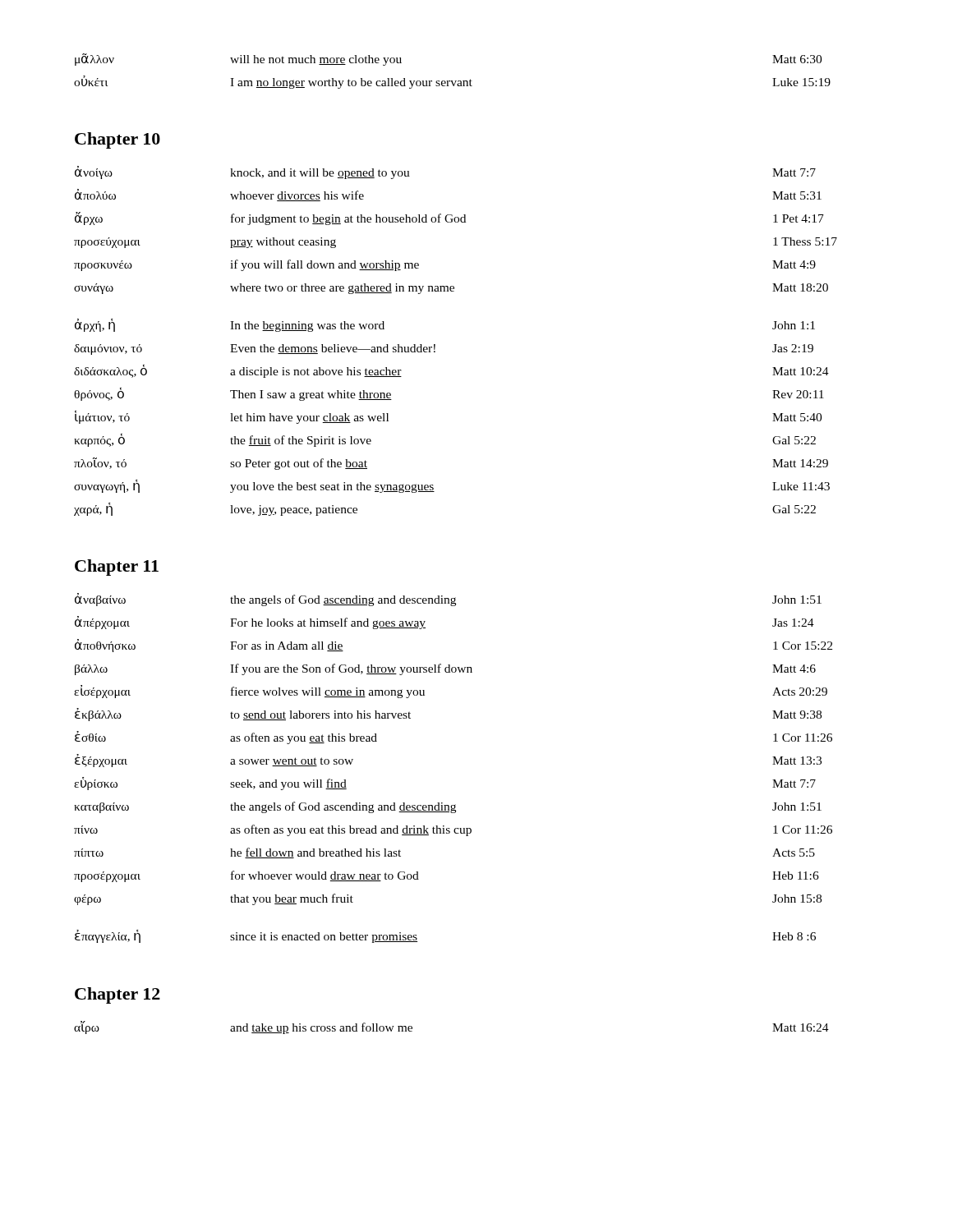Where is the passage that starts "καταβαίνω the angels of God"?
The width and height of the screenshot is (953, 1232).
click(x=448, y=807)
